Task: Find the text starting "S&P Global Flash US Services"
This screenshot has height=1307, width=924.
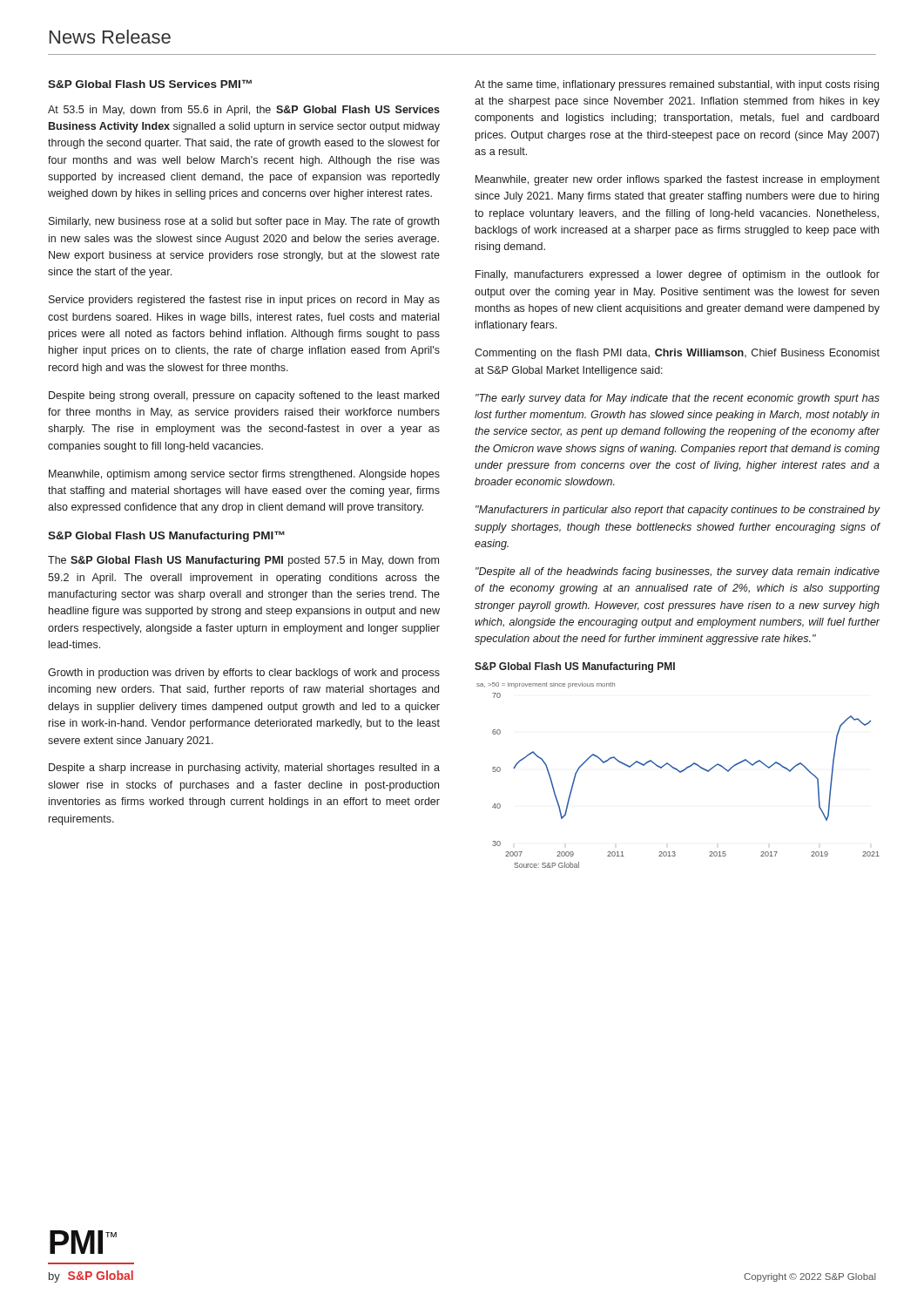Action: [x=244, y=84]
